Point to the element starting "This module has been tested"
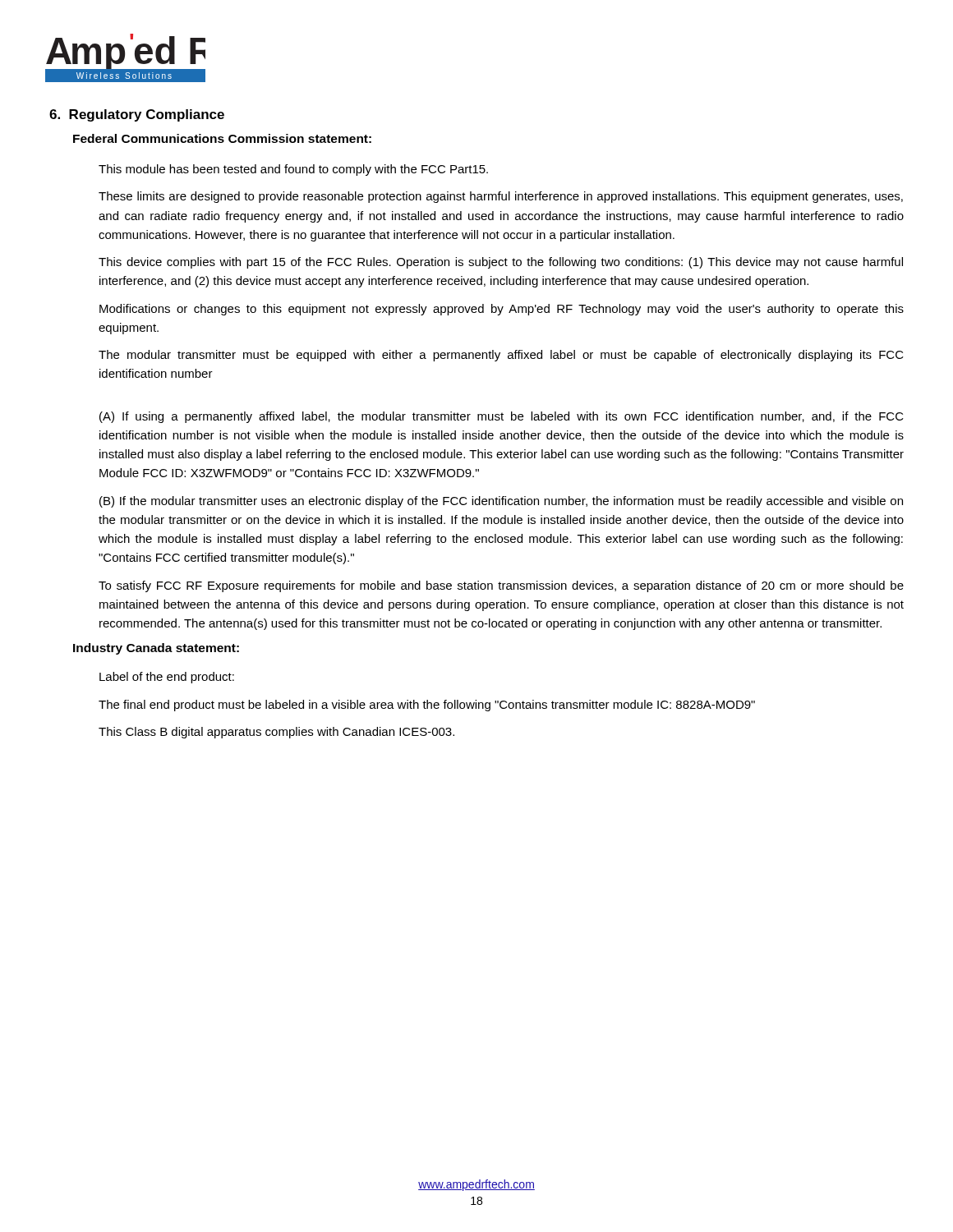 click(294, 169)
